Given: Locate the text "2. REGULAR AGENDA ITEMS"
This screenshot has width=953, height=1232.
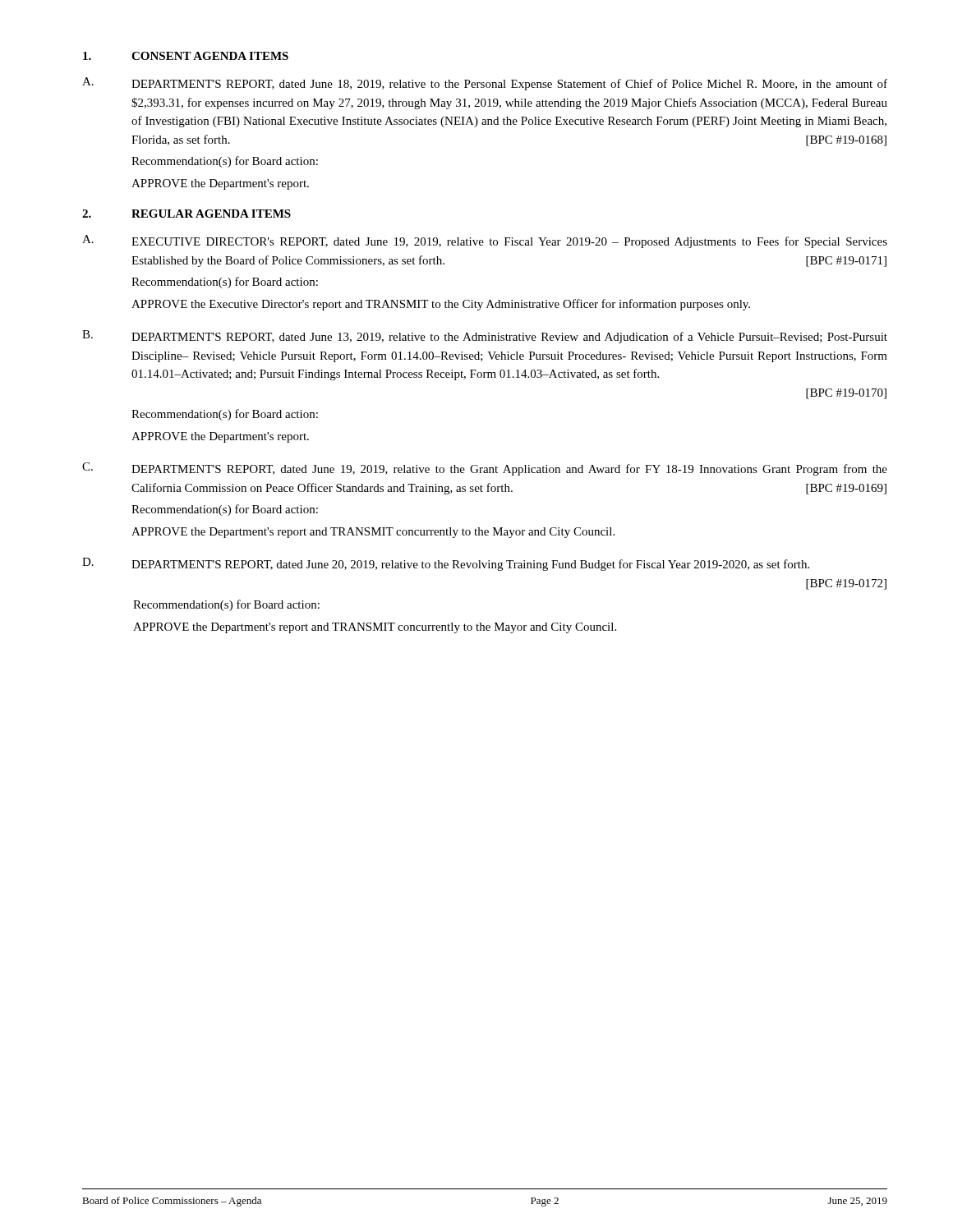Looking at the screenshot, I should pos(187,214).
